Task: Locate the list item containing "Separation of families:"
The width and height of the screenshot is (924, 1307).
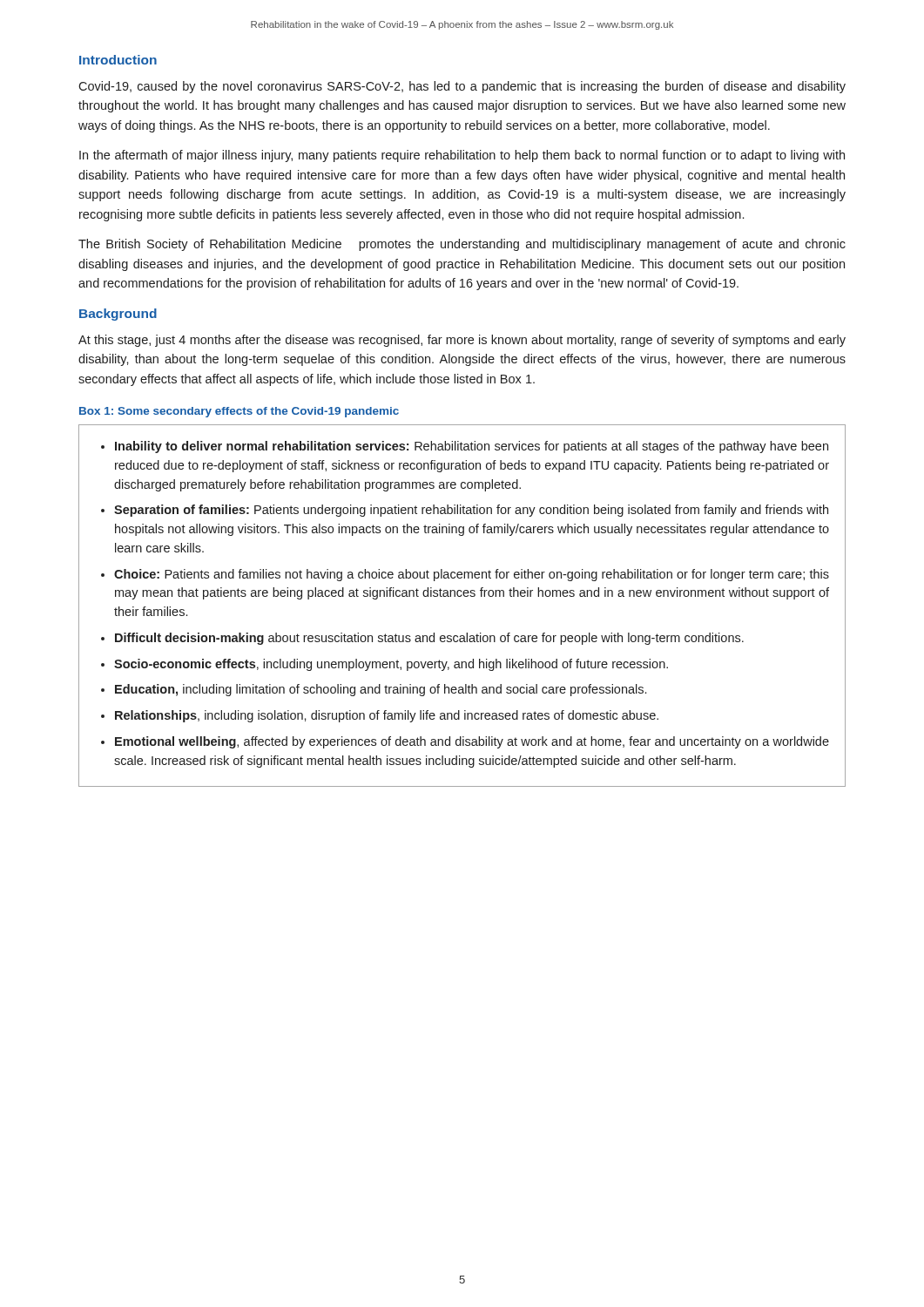Action: click(x=472, y=529)
